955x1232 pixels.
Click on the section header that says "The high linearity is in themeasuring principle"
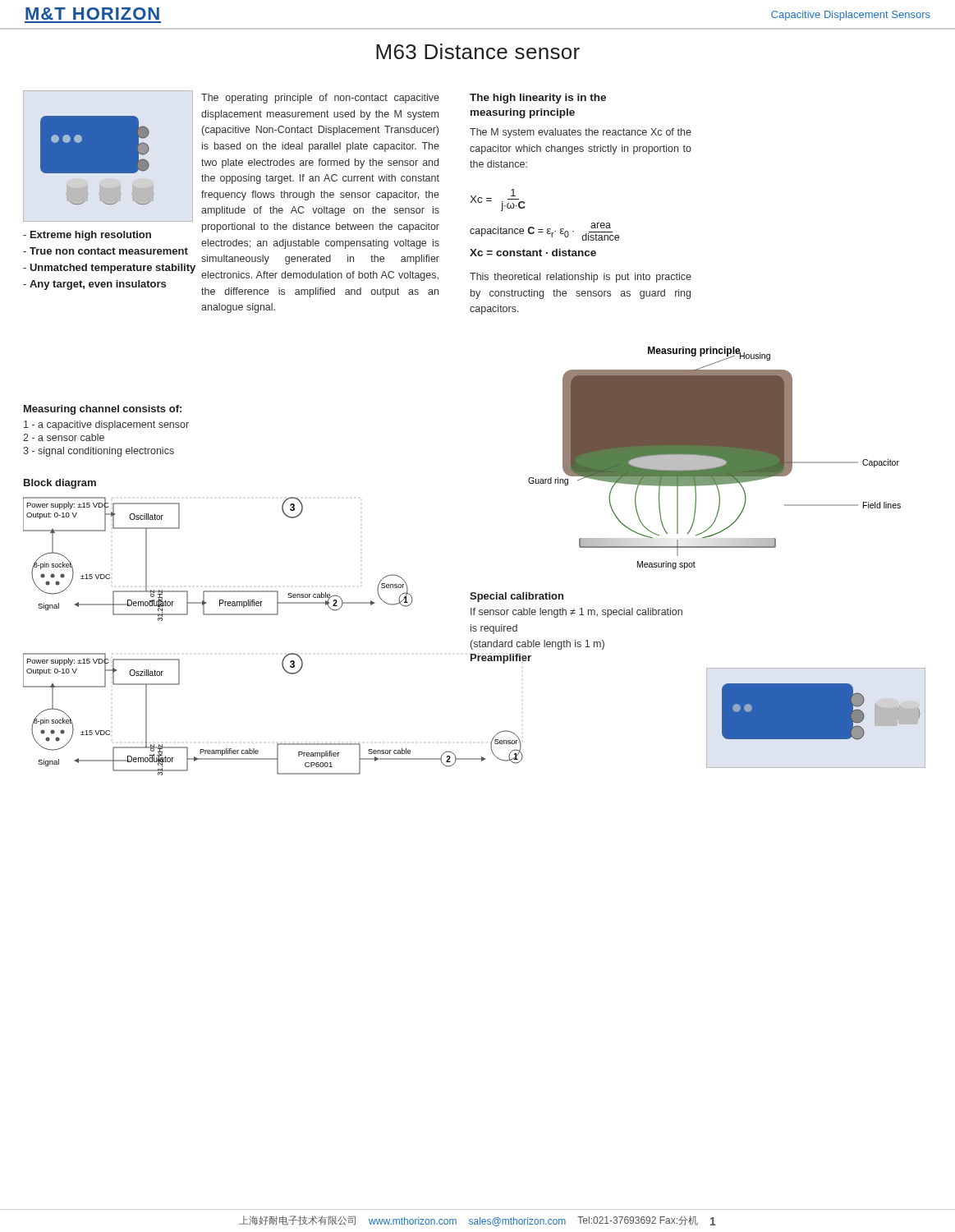(x=538, y=105)
